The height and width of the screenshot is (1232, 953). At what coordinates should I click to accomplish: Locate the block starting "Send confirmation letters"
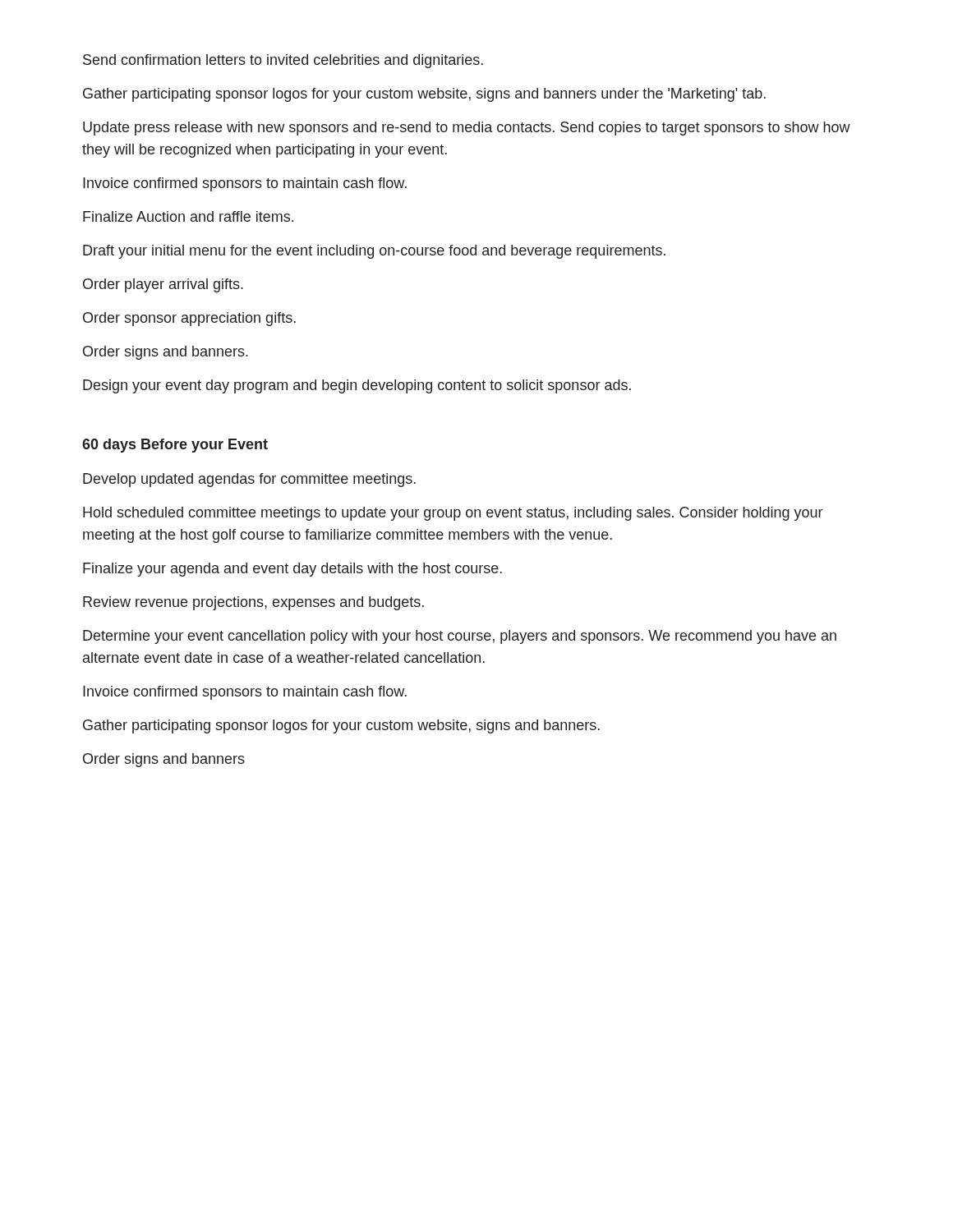283,60
